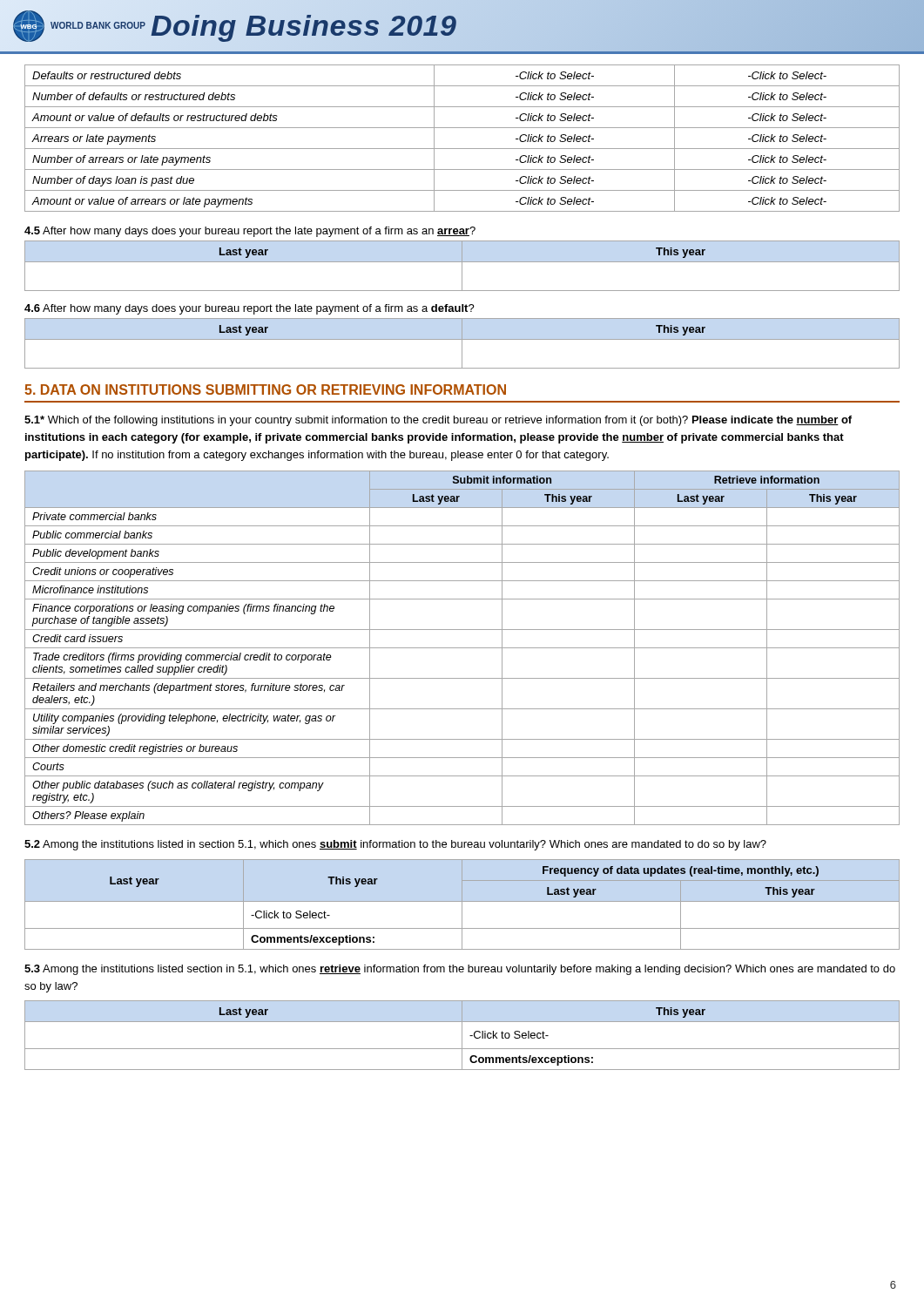Locate the text block starting "1* Which of the following institutions in"
Viewport: 924px width, 1307px height.
pos(438,437)
